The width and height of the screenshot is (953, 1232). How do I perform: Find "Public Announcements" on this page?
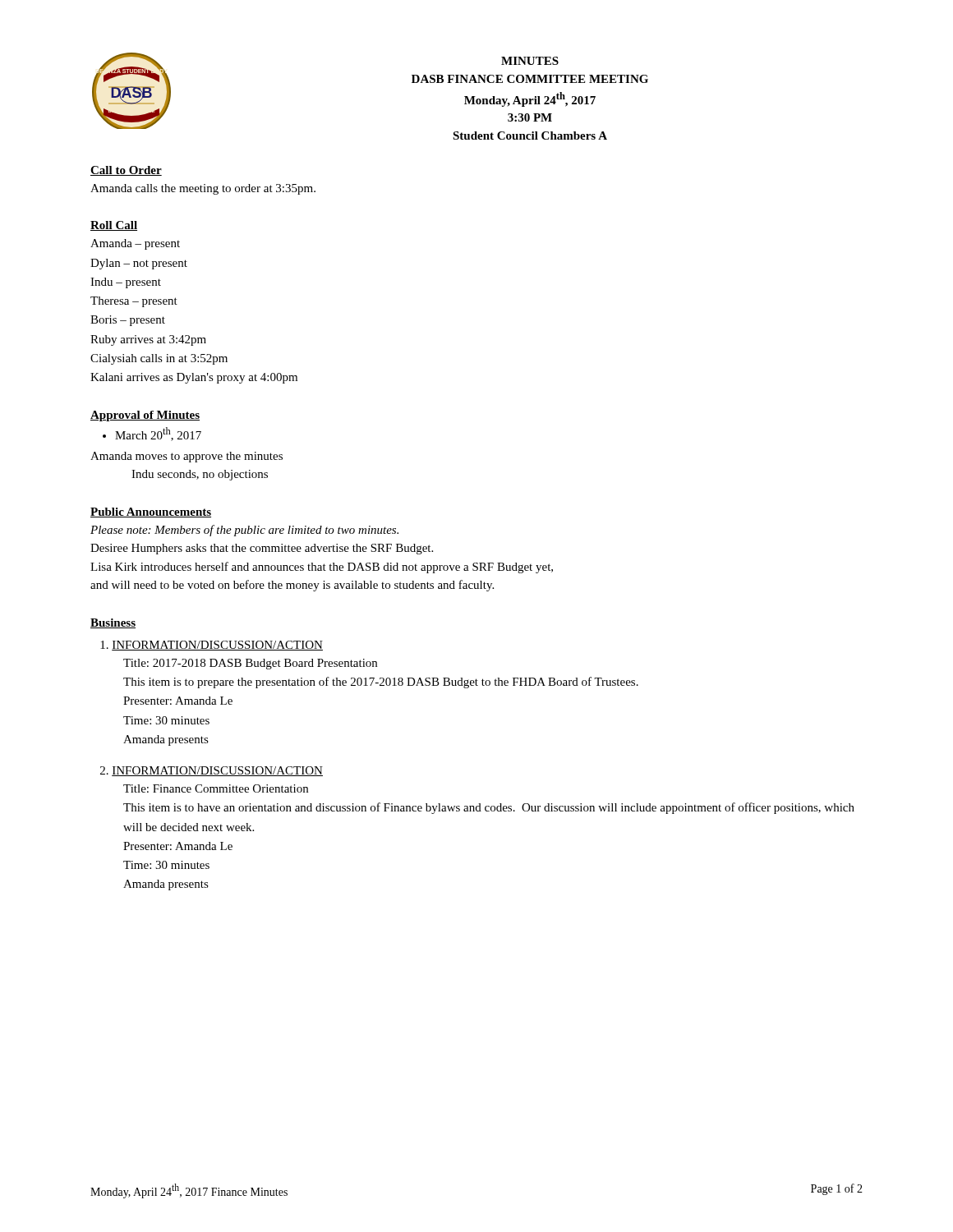click(151, 511)
